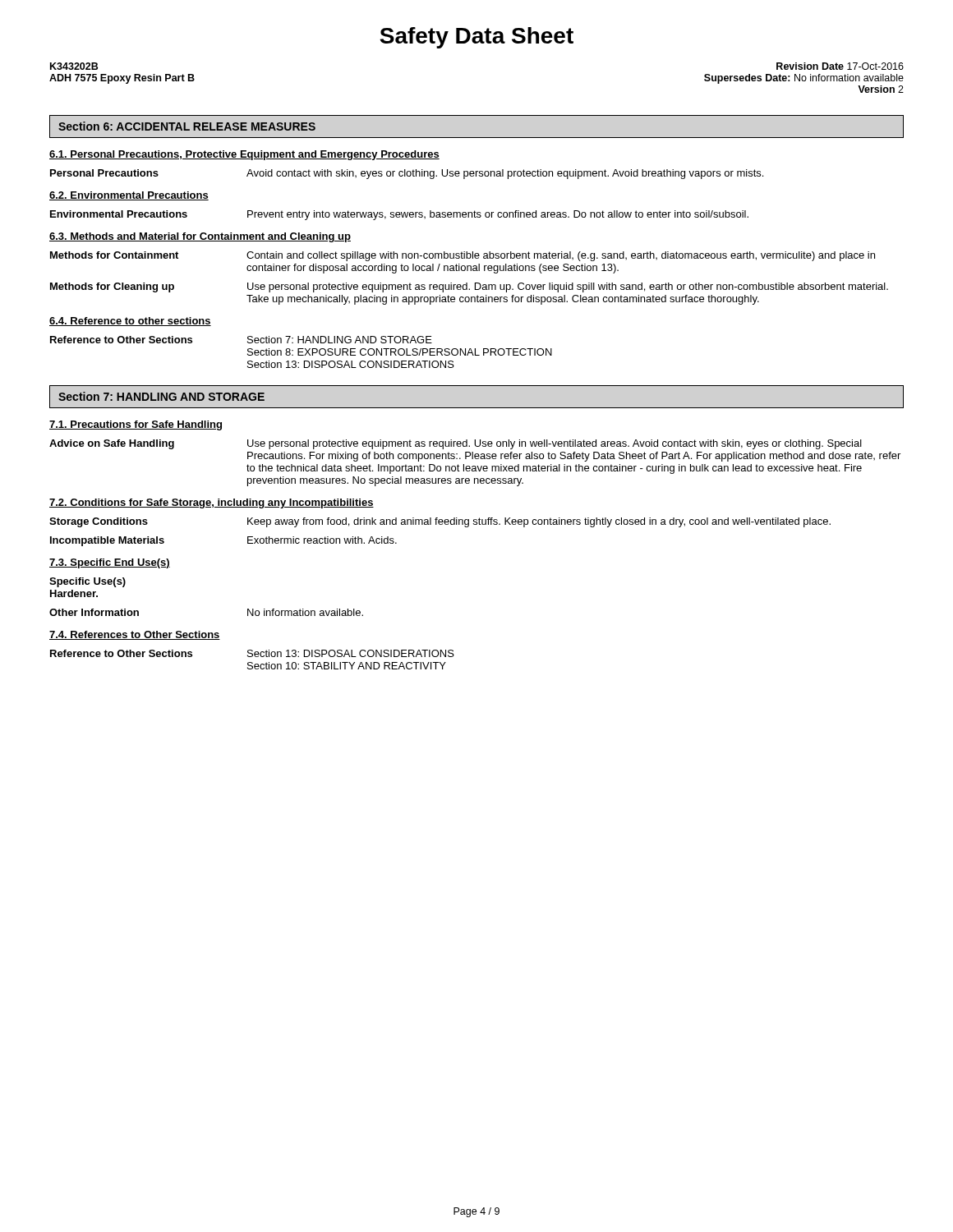Locate the block of text that opens with "3. Methods and Material for Containment and"
The height and width of the screenshot is (1232, 953).
coord(200,237)
